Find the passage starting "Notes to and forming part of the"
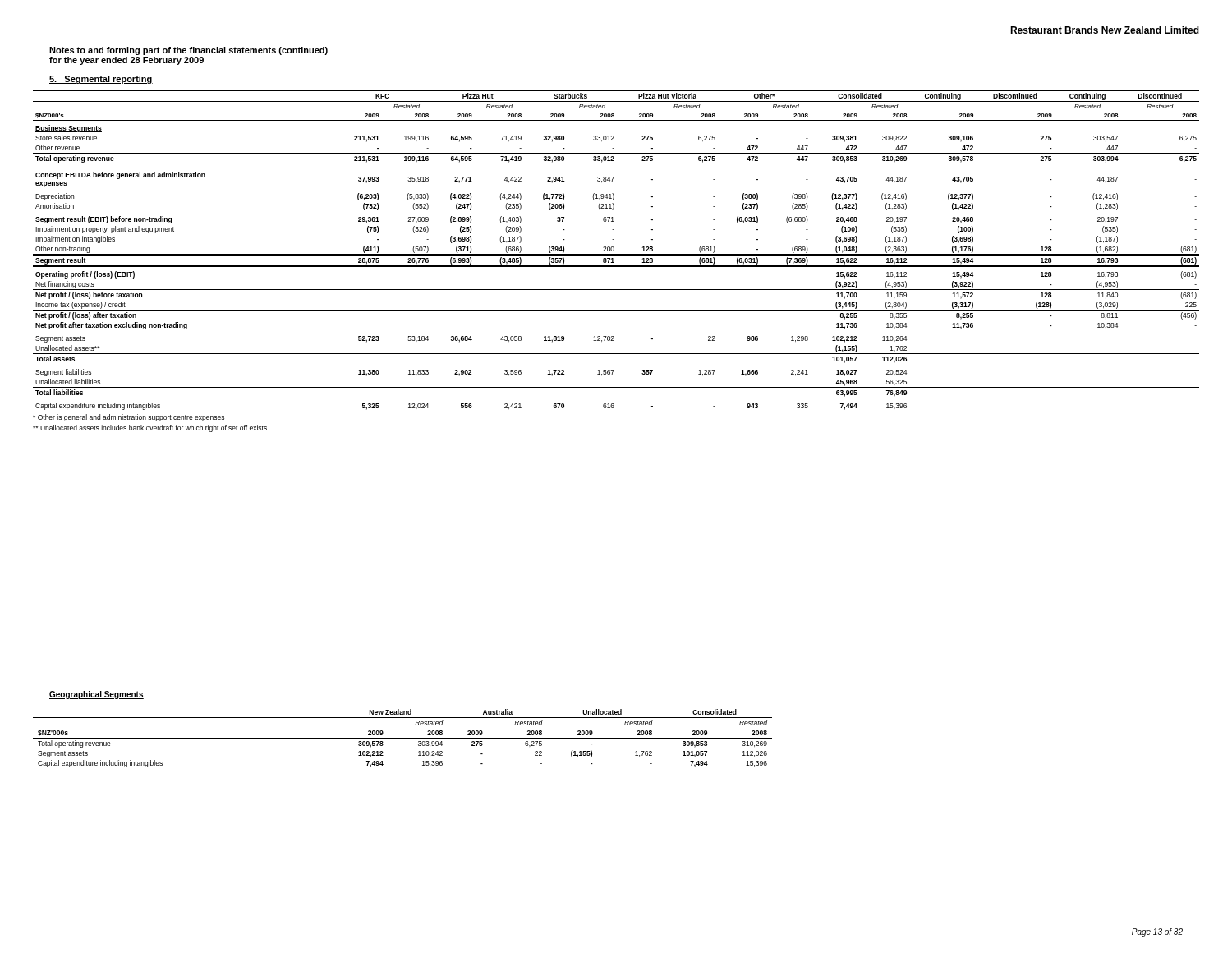Screen dimensions: 953x1232 click(x=189, y=55)
